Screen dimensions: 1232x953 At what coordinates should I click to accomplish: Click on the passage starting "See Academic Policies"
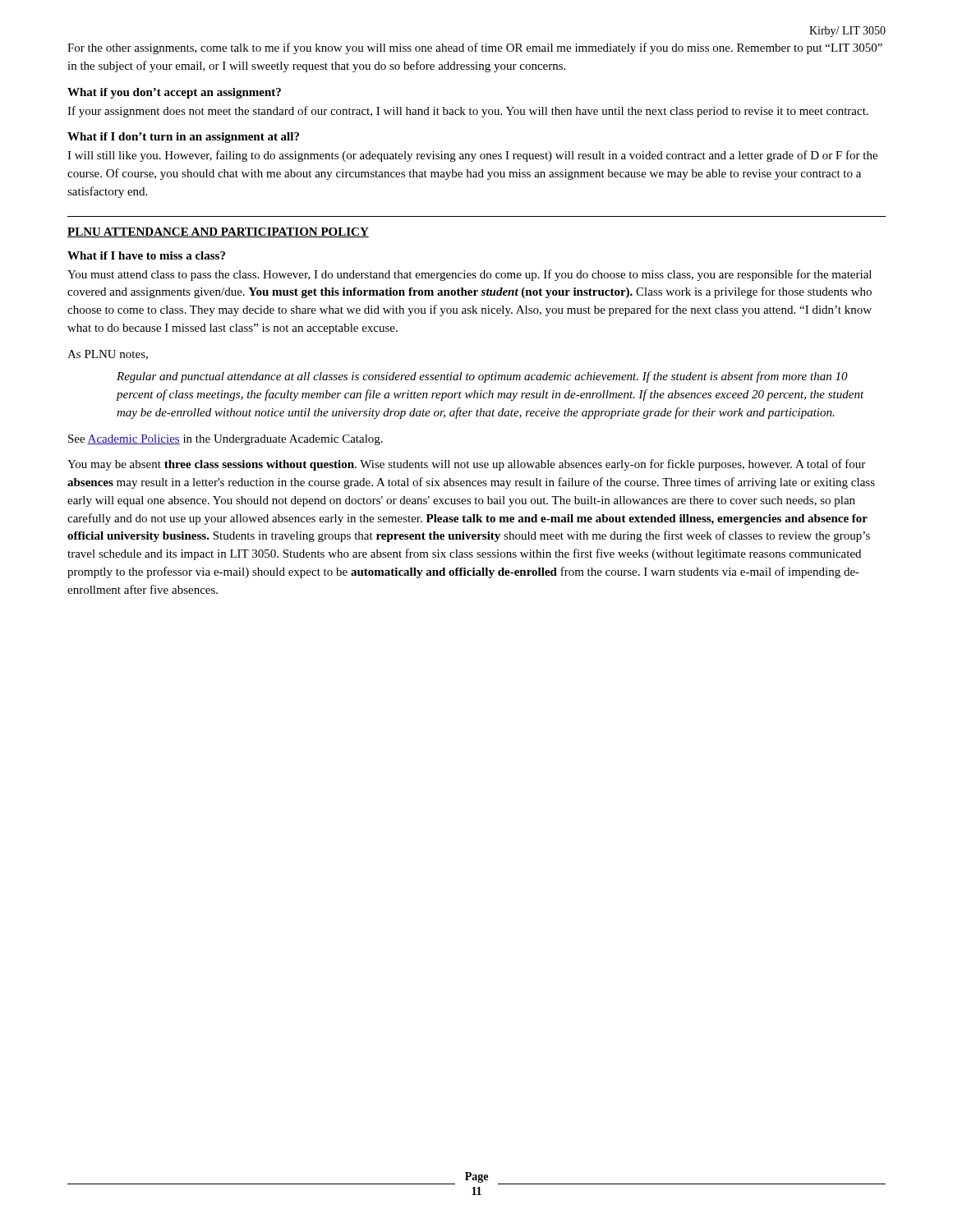pyautogui.click(x=226, y=440)
